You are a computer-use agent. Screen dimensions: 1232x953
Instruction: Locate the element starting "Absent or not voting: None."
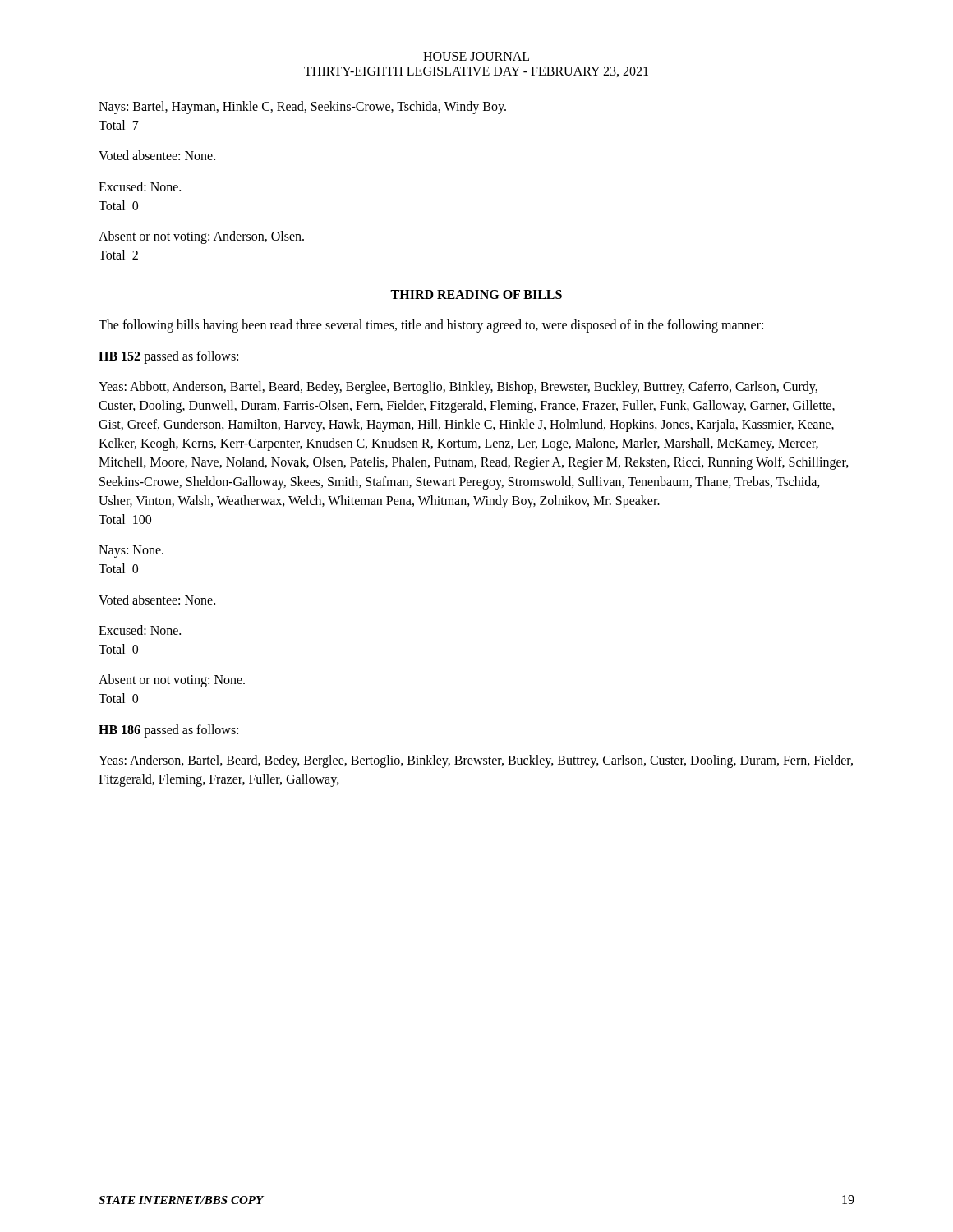tap(172, 689)
